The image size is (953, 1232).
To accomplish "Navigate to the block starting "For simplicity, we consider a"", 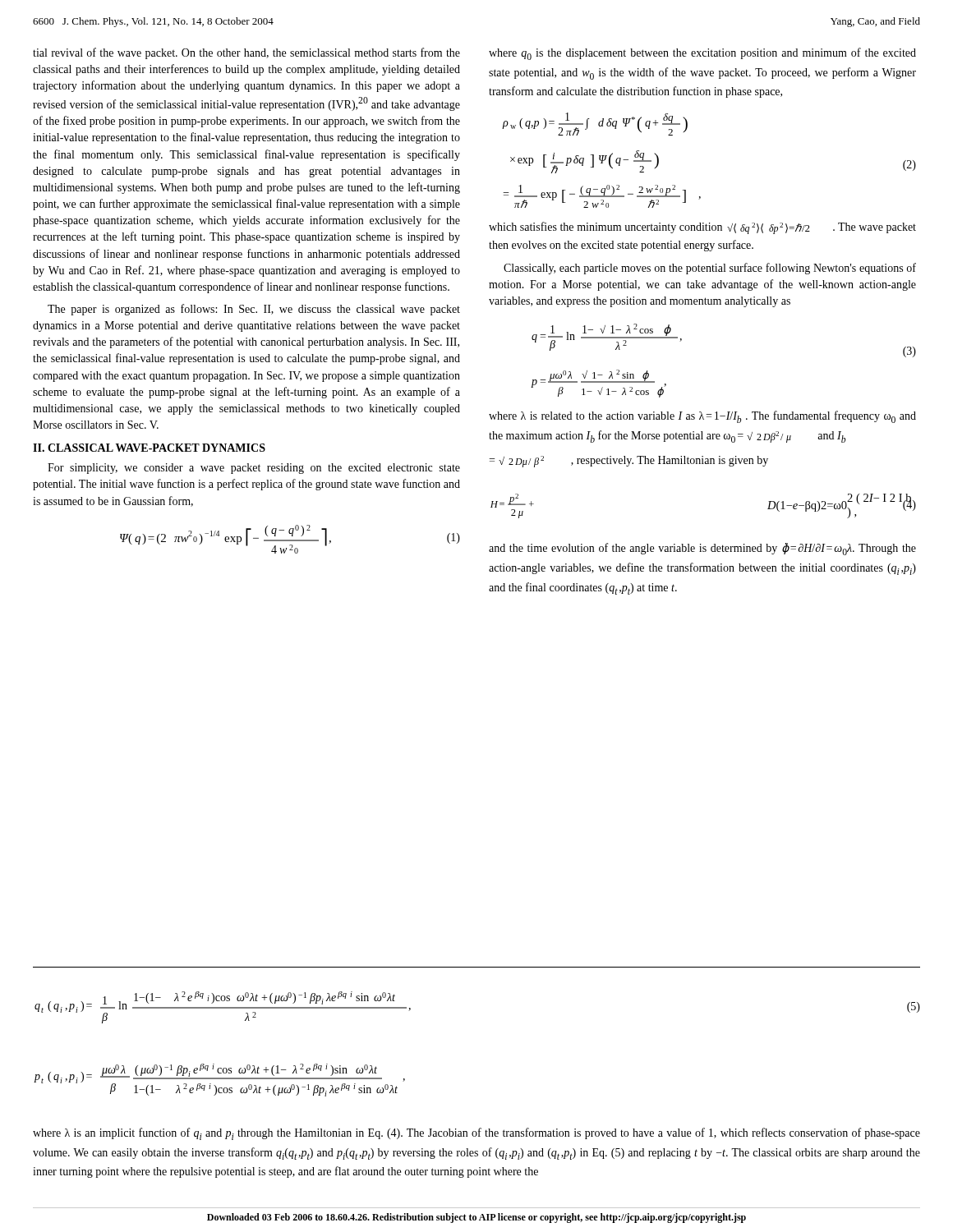I will [x=246, y=485].
